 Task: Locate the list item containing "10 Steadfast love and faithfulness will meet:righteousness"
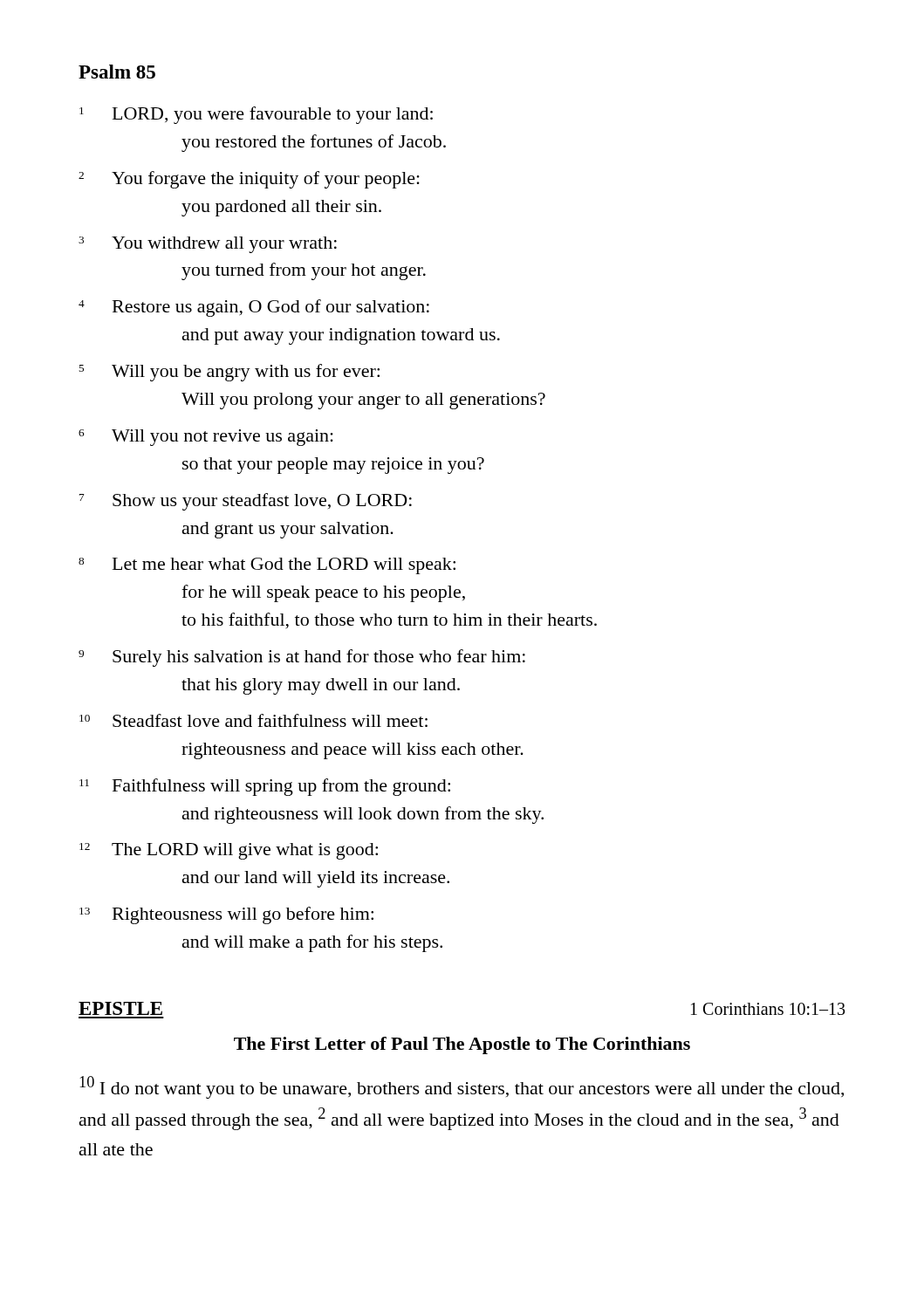coord(462,735)
